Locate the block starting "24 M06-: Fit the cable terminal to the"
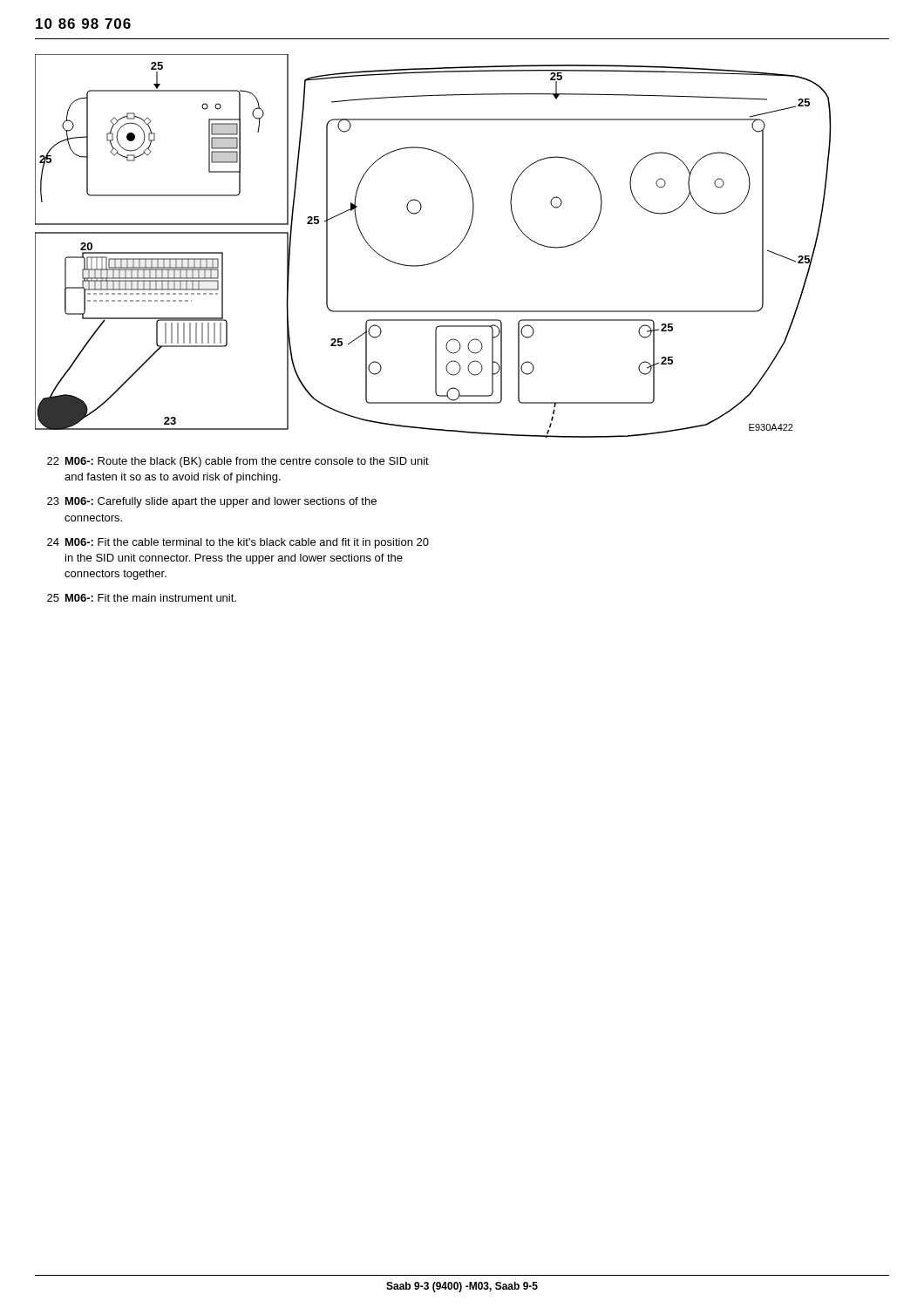Image resolution: width=924 pixels, height=1308 pixels. point(235,558)
